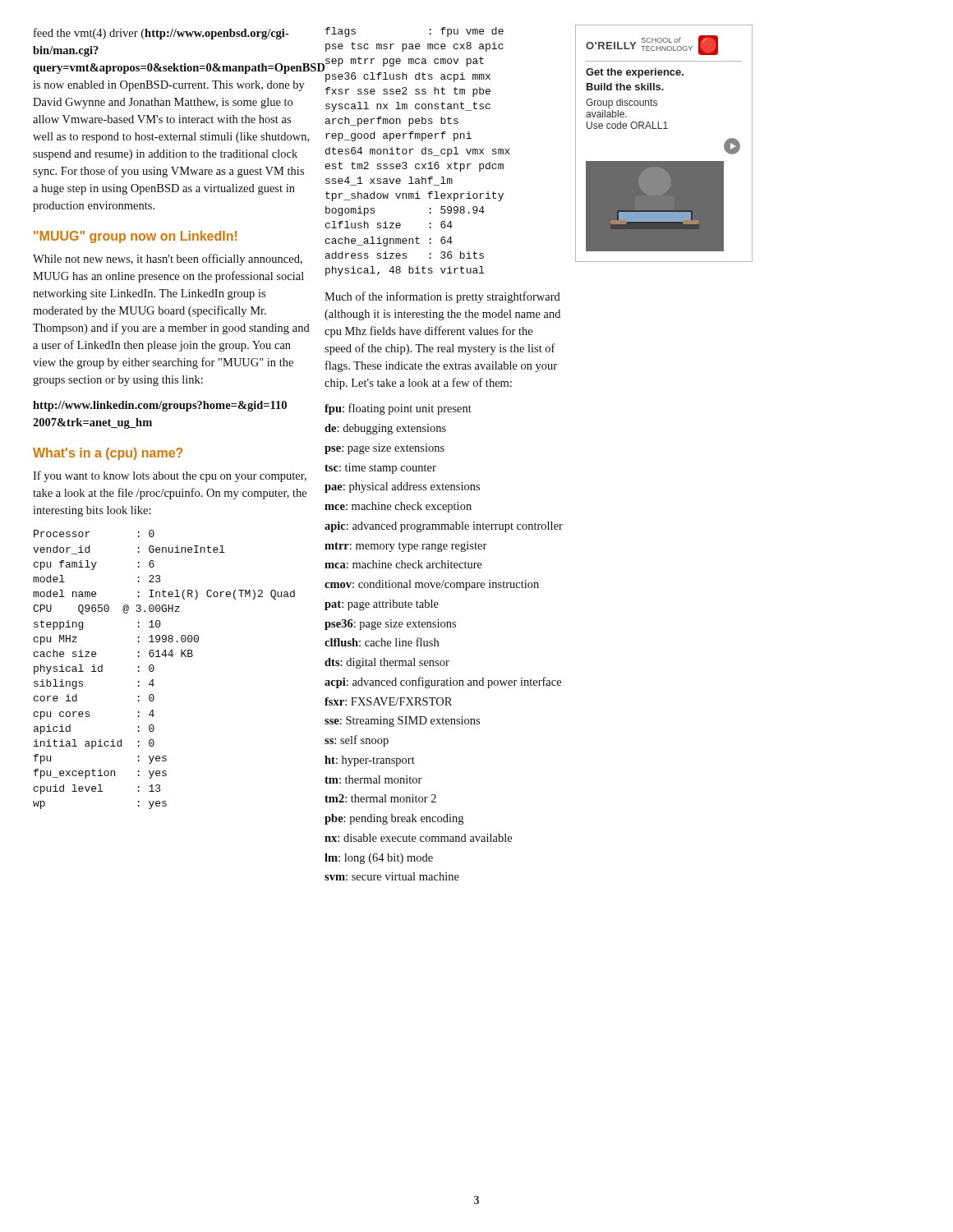953x1232 pixels.
Task: Find the text block with the text "While not new news, it hasn't been officially"
Action: tap(173, 320)
